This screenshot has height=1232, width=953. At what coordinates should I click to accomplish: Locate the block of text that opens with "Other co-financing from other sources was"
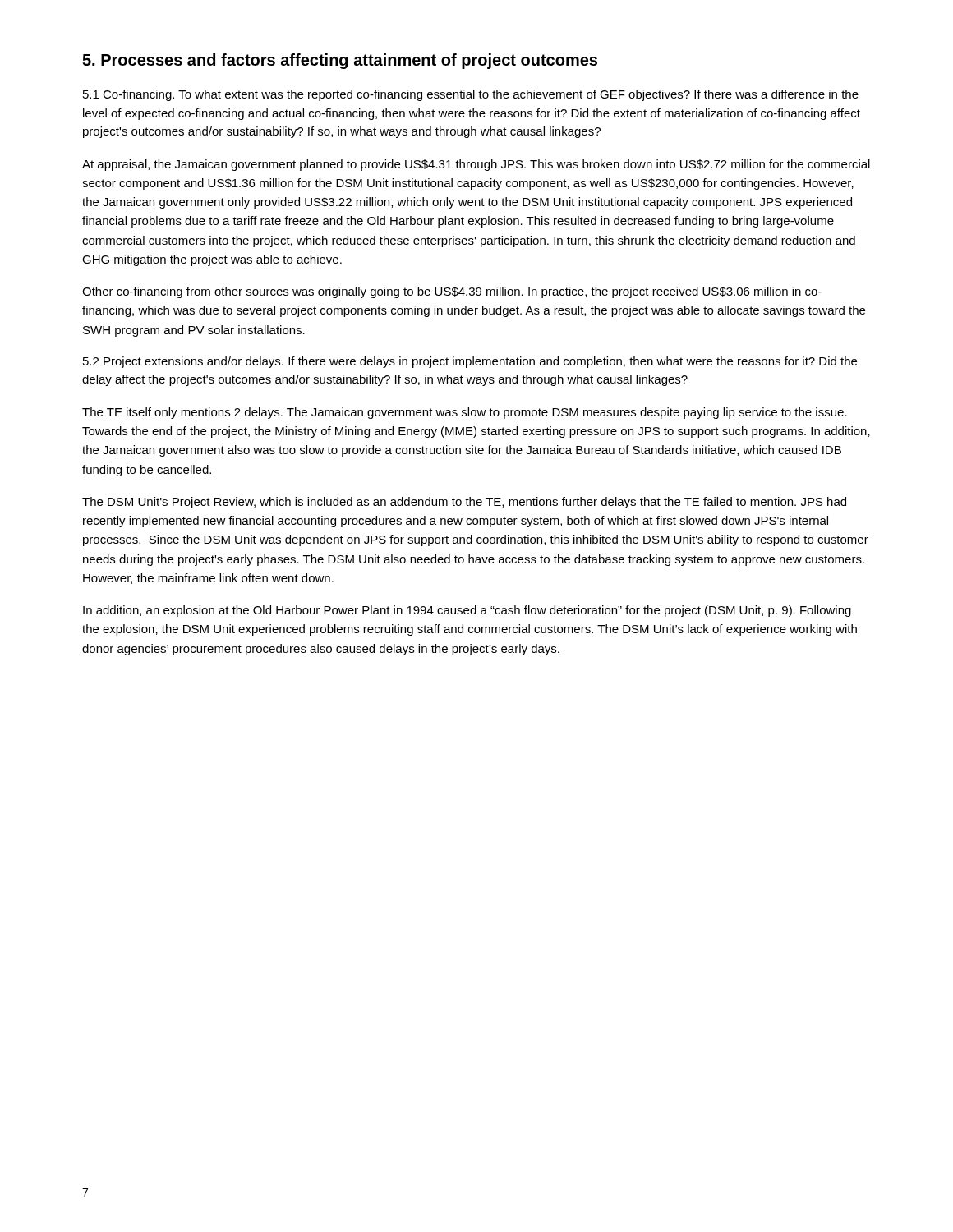pyautogui.click(x=474, y=310)
